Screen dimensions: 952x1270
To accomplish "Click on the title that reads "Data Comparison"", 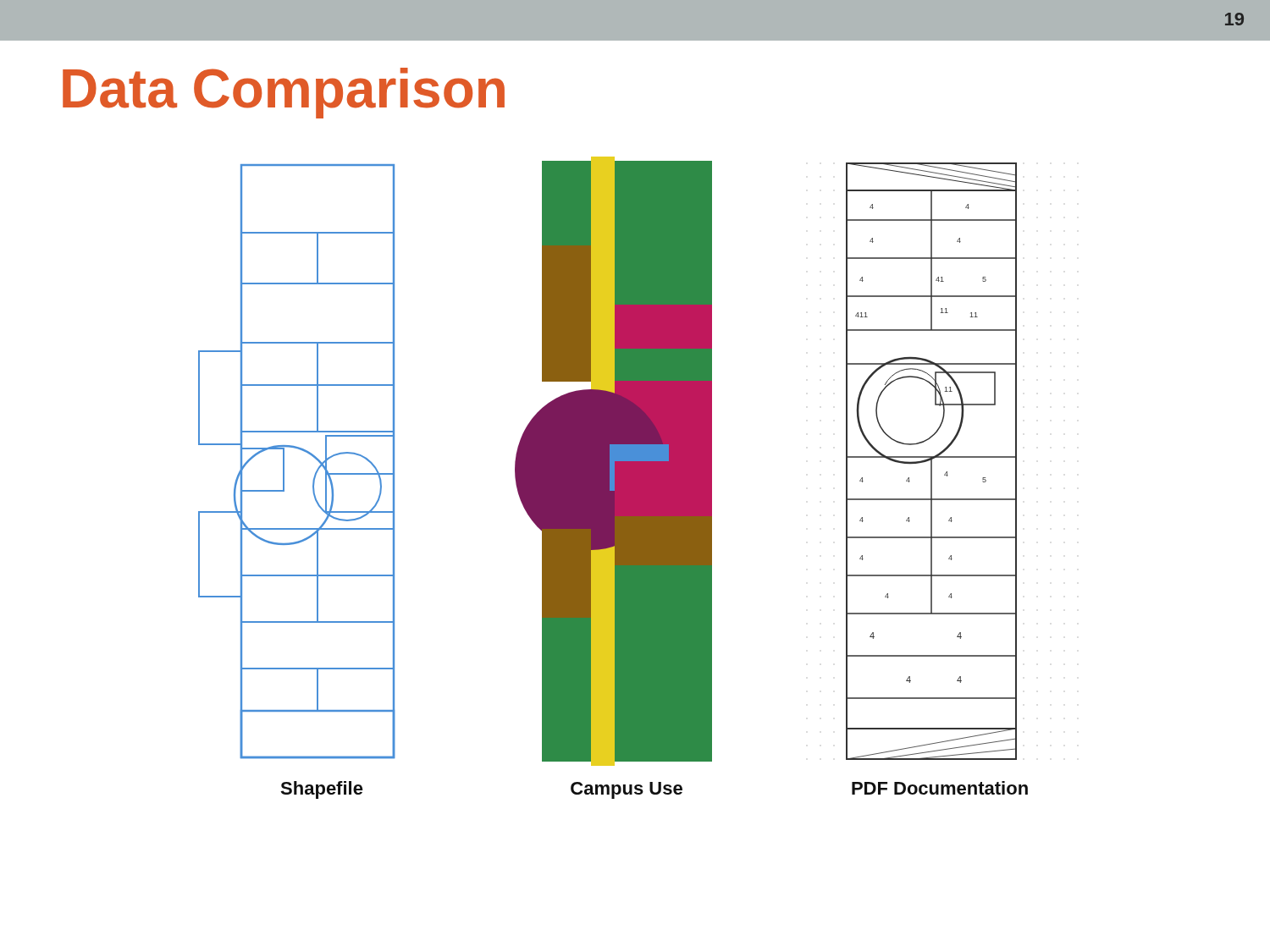I will coord(284,89).
